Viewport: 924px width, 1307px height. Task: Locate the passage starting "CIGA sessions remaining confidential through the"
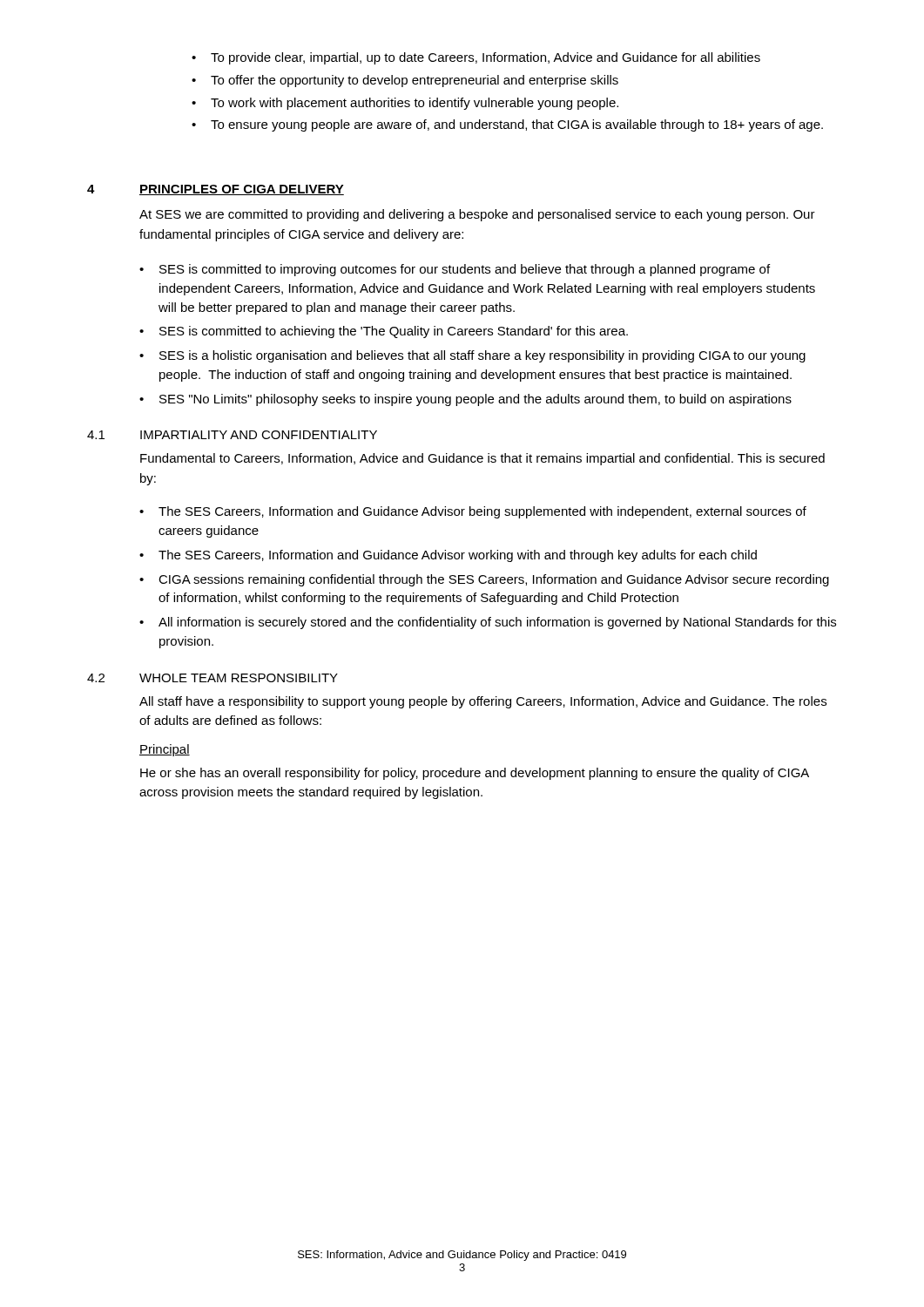coord(488,588)
